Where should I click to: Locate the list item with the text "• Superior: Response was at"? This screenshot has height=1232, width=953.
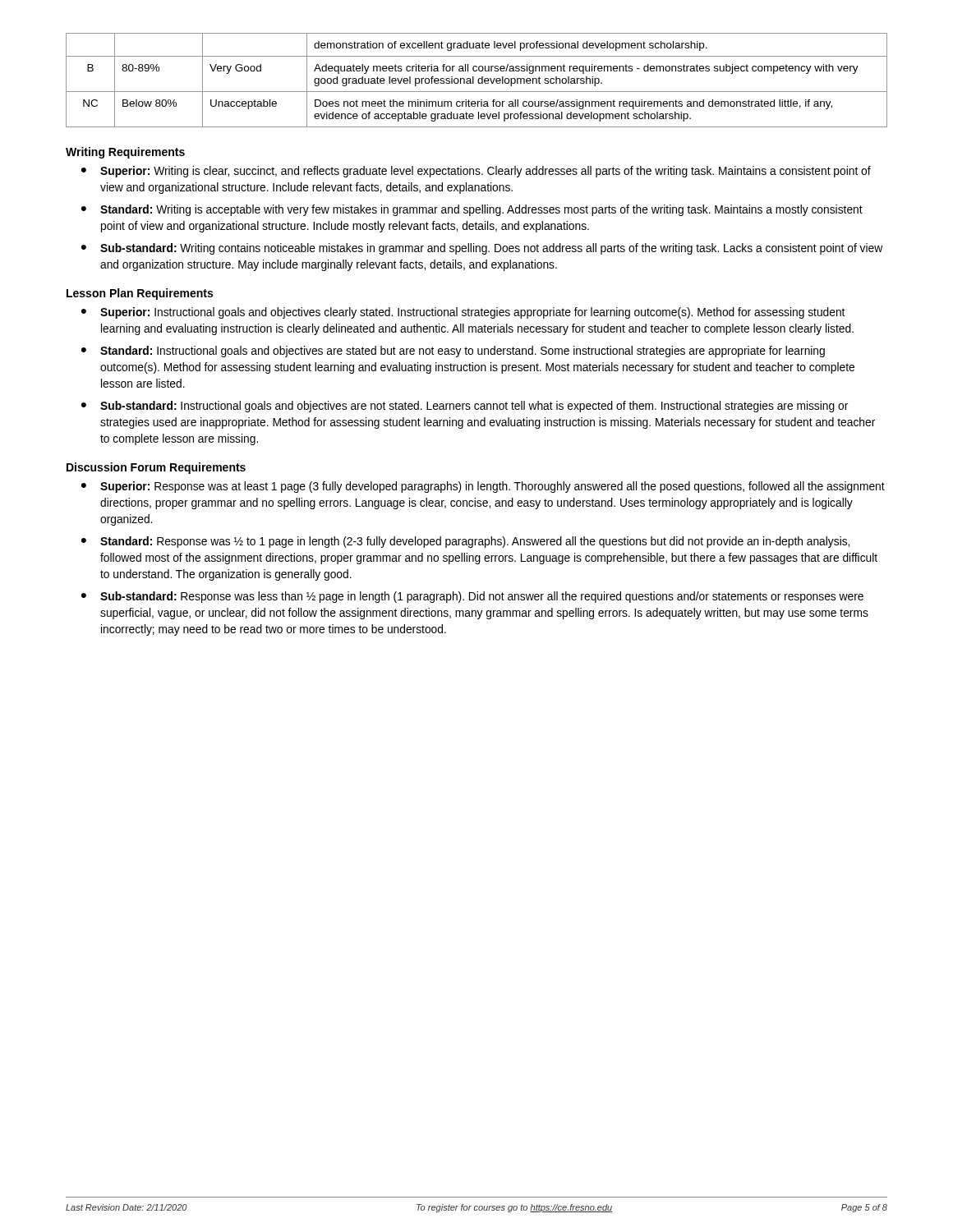484,504
